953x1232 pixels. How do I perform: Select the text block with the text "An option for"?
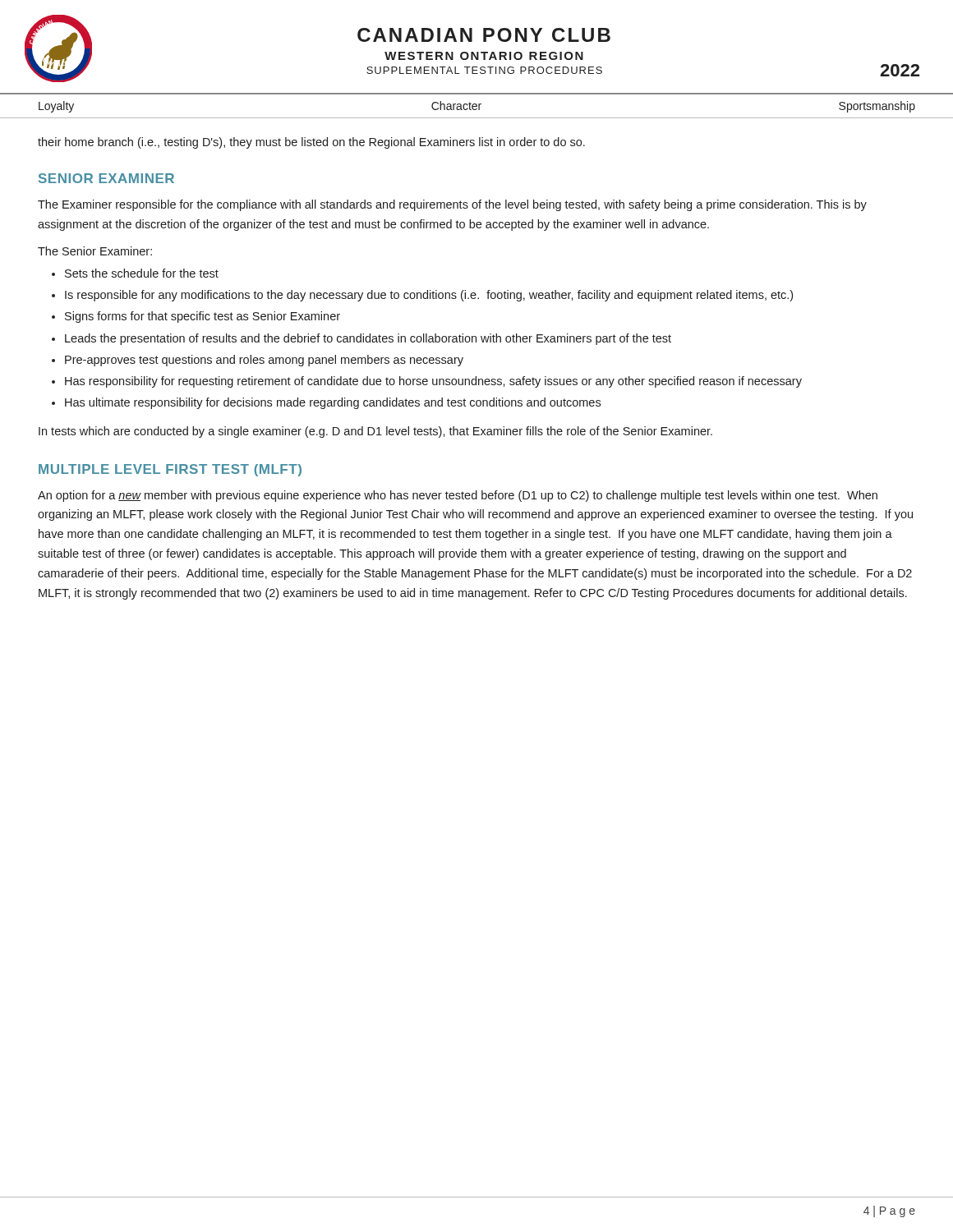click(x=476, y=544)
